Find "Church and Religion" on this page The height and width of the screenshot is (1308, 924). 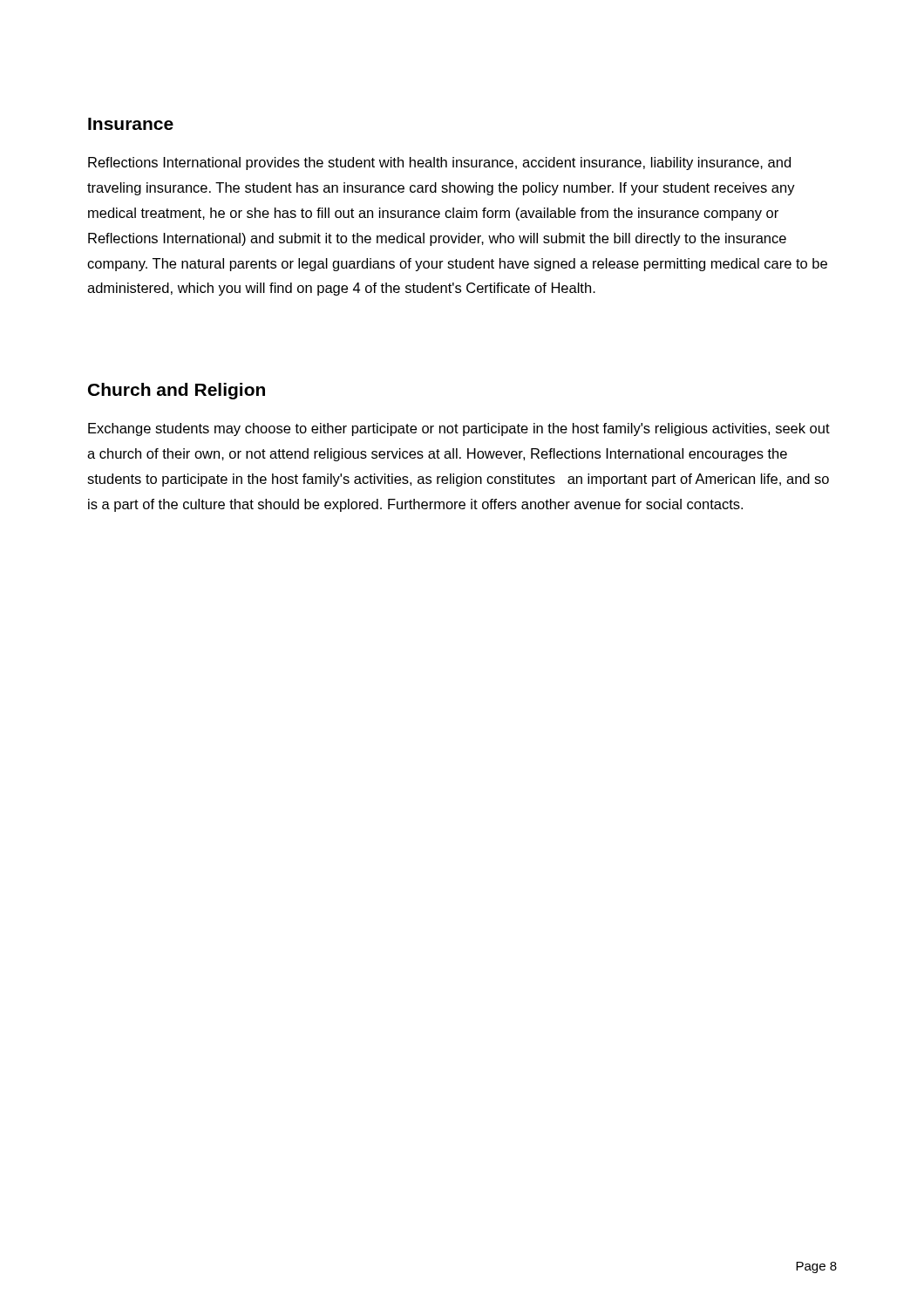[x=177, y=390]
